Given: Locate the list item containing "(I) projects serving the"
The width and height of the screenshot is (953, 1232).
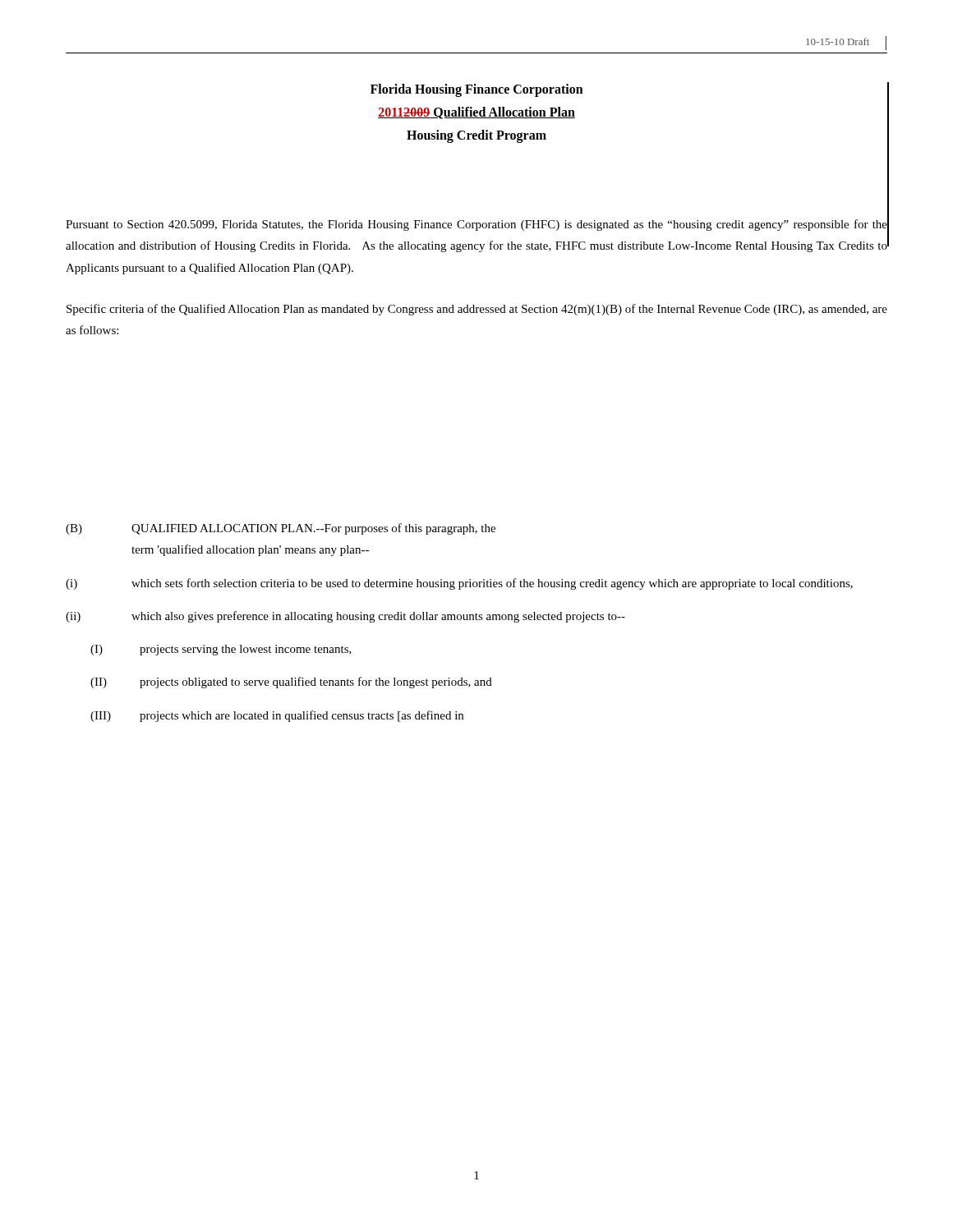Looking at the screenshot, I should [221, 650].
